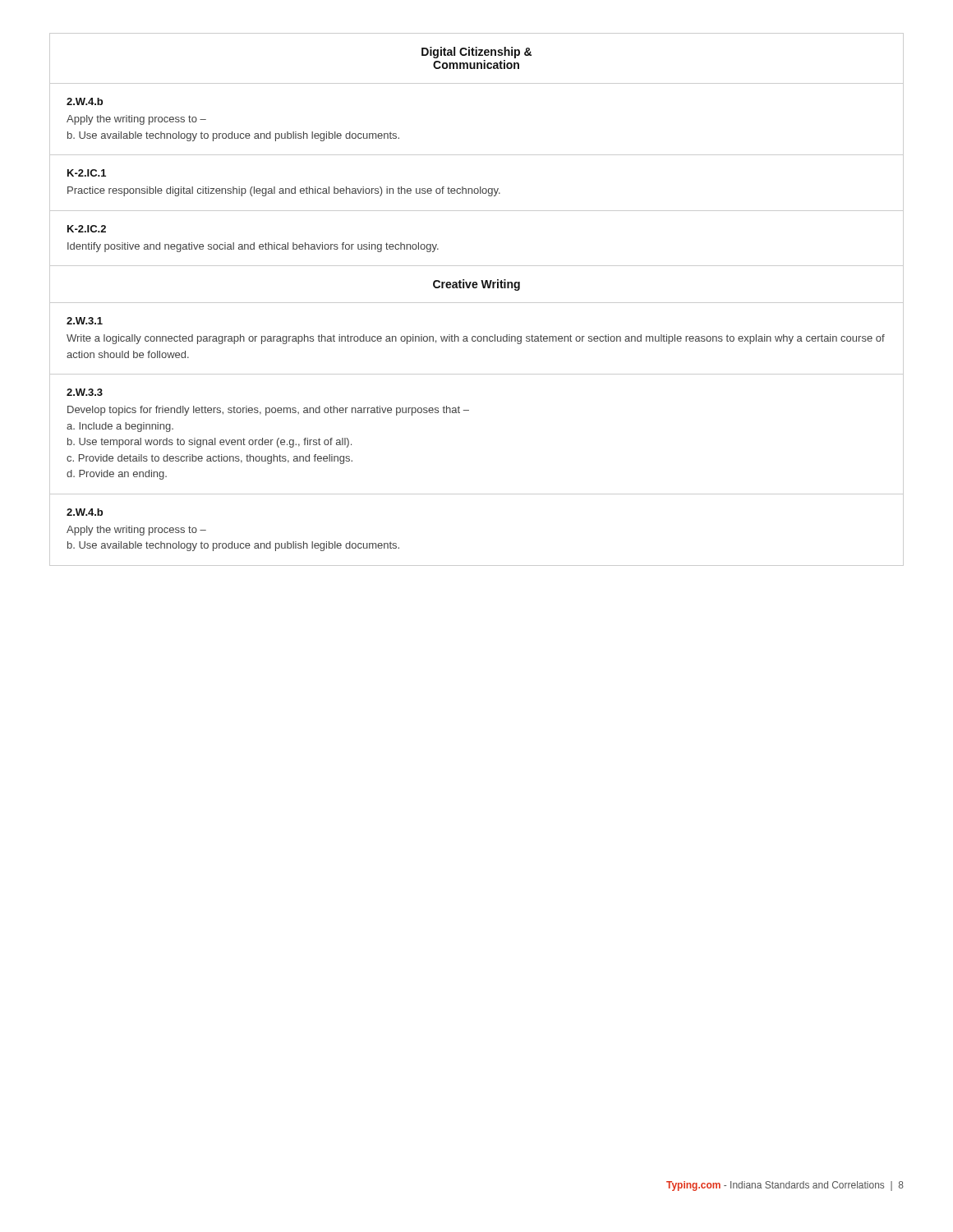This screenshot has height=1232, width=953.
Task: Locate the block of text that opens with "K-2.IC.1 Practice responsible digital"
Action: click(x=476, y=183)
